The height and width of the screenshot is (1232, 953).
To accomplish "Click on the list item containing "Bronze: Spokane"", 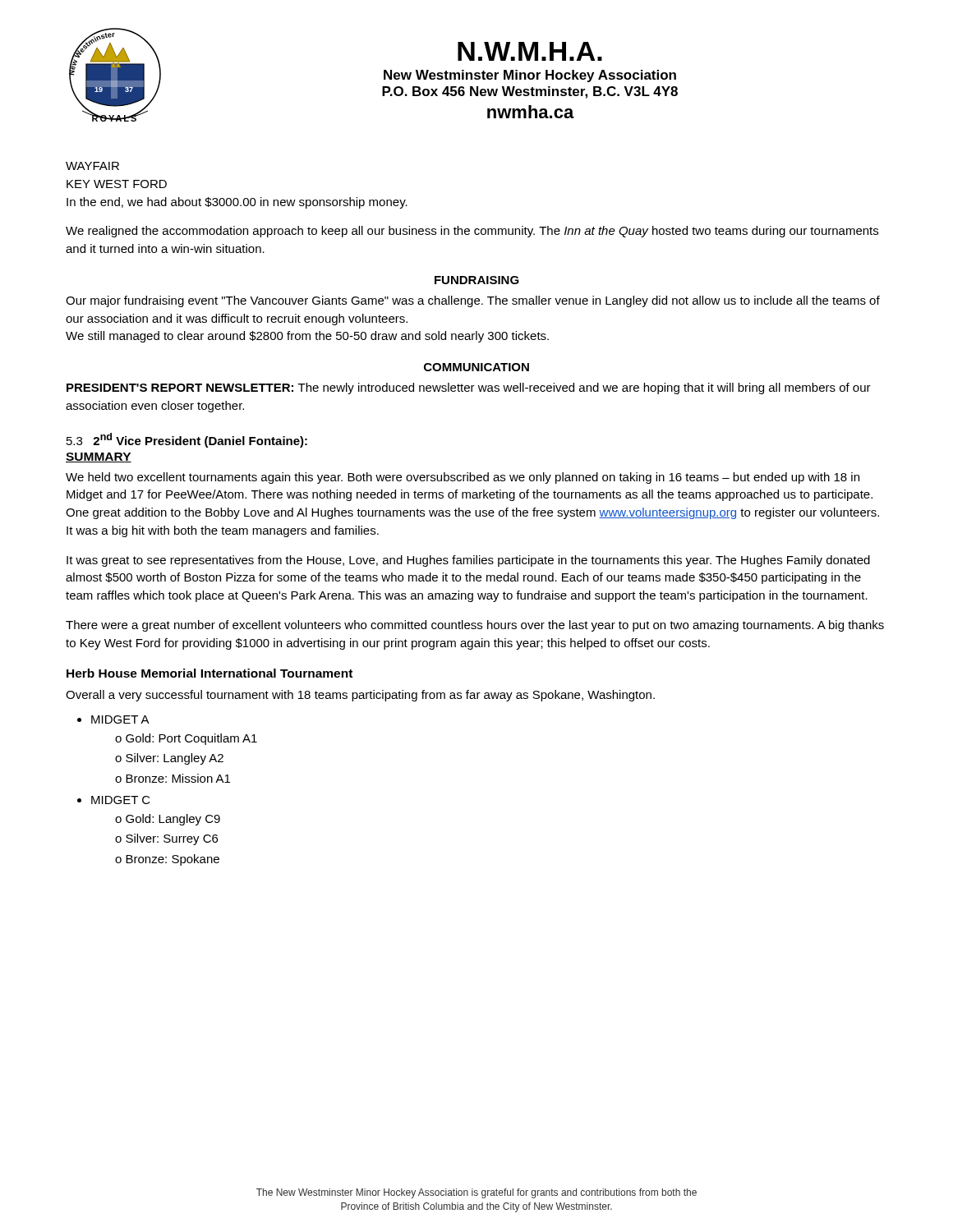I will (x=173, y=858).
